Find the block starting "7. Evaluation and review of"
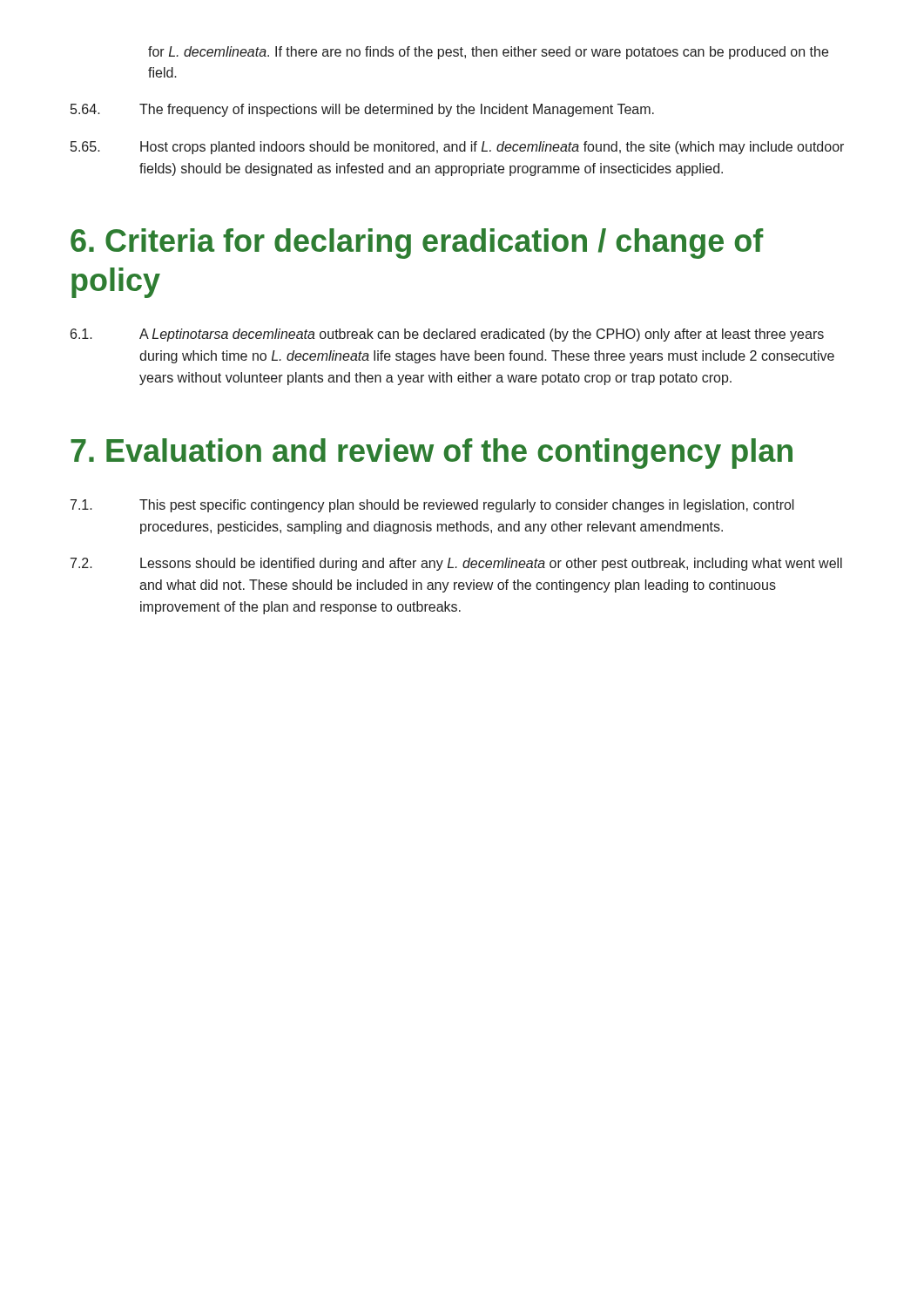This screenshot has height=1307, width=924. tap(432, 451)
